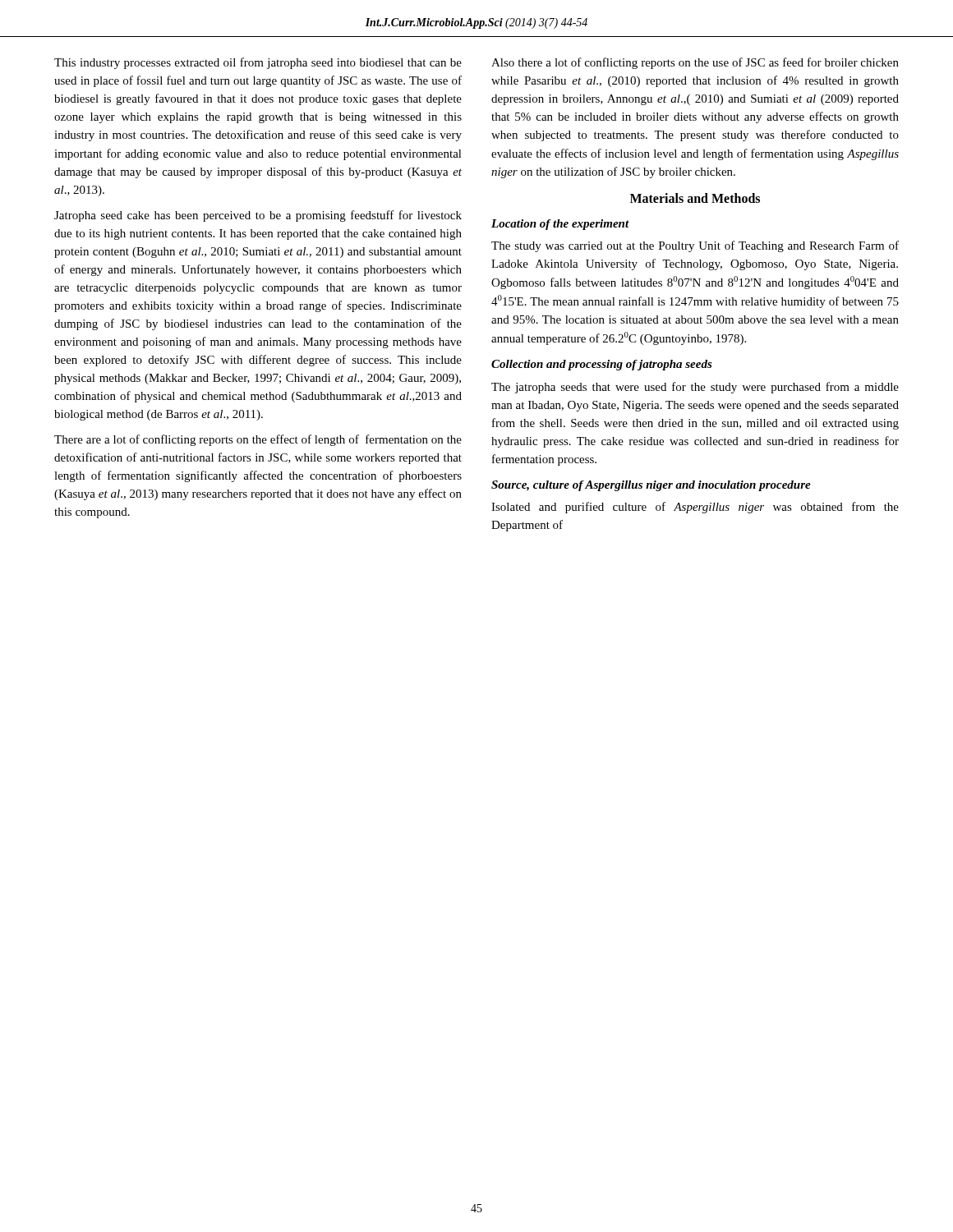Image resolution: width=953 pixels, height=1232 pixels.
Task: Find the section header that reads "Source, culture of Aspergillus niger and inoculation procedure"
Action: coord(651,484)
